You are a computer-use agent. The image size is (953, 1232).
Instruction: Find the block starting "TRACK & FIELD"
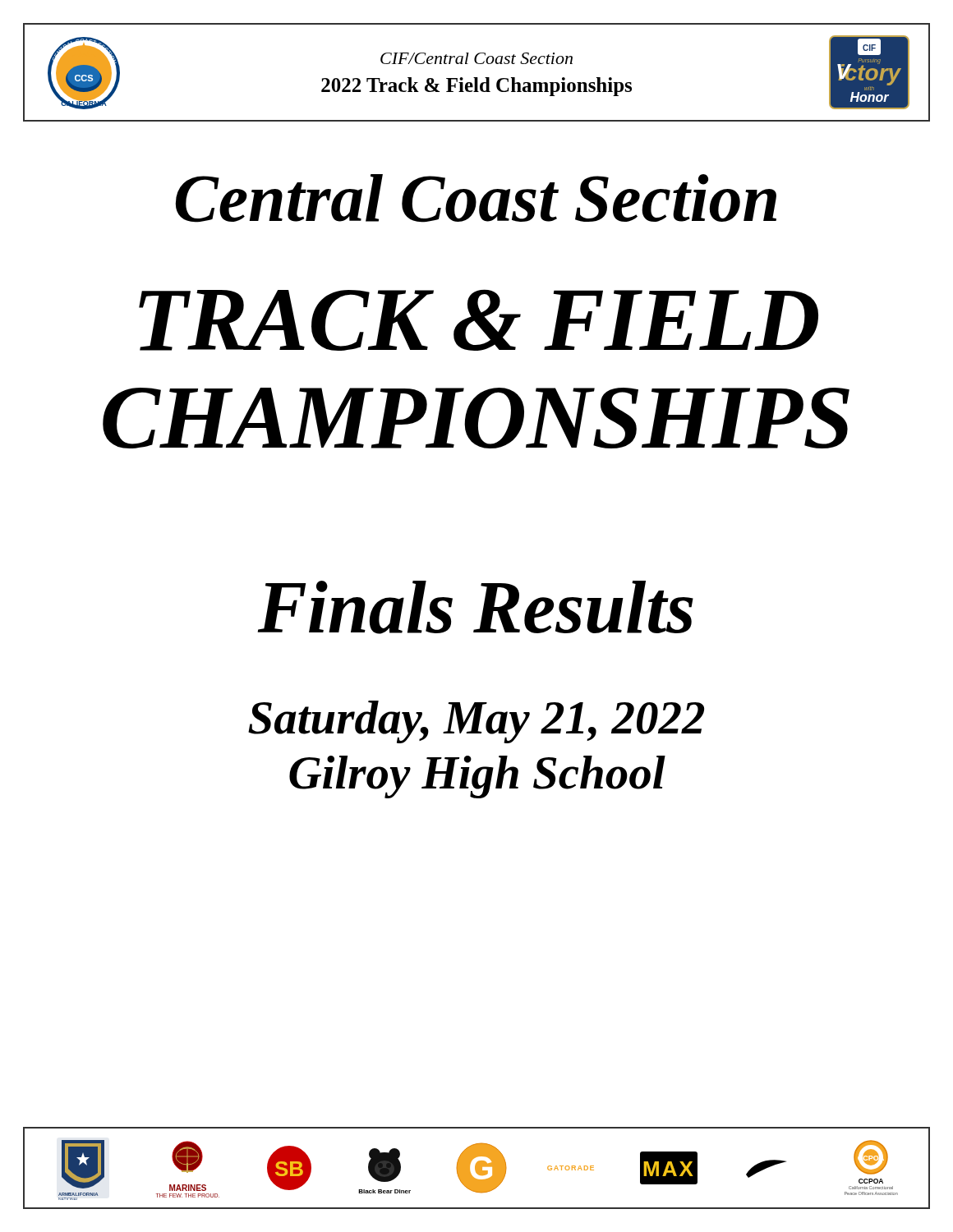pos(476,369)
